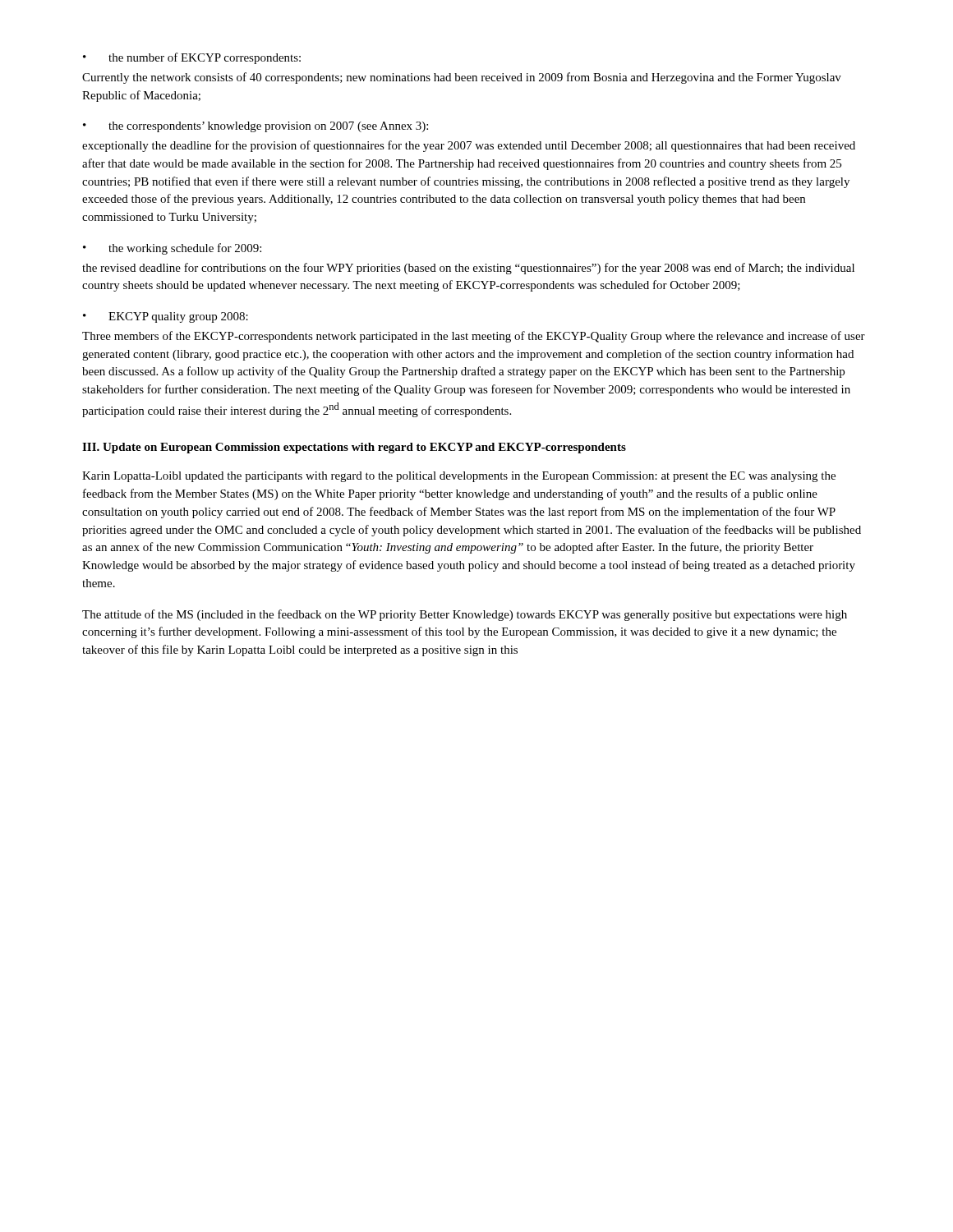
Task: Locate the text block containing "exceptionally the deadline for the provision of questionnaires"
Action: (469, 181)
